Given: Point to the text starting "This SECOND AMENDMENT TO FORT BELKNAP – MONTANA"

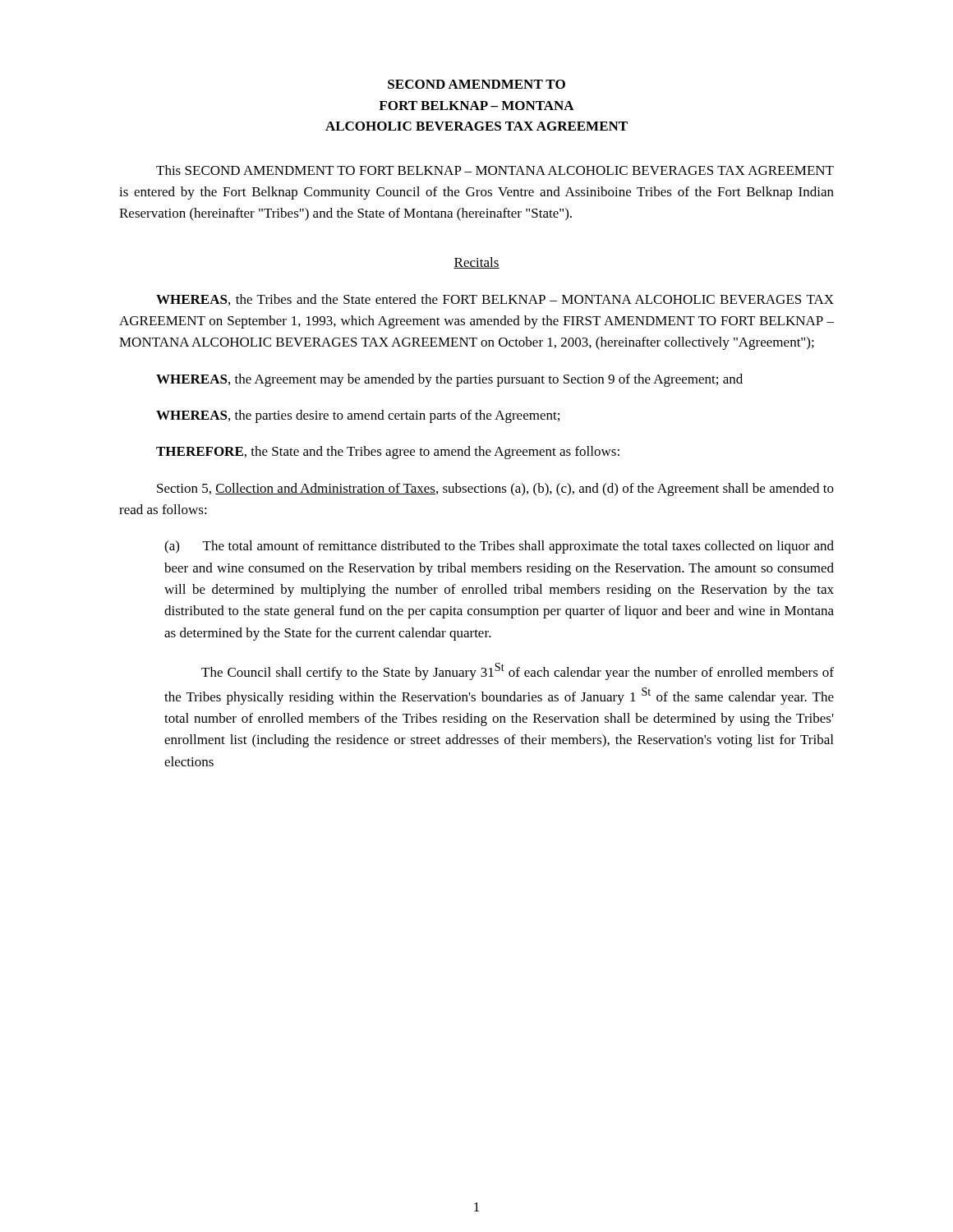Looking at the screenshot, I should (x=476, y=192).
